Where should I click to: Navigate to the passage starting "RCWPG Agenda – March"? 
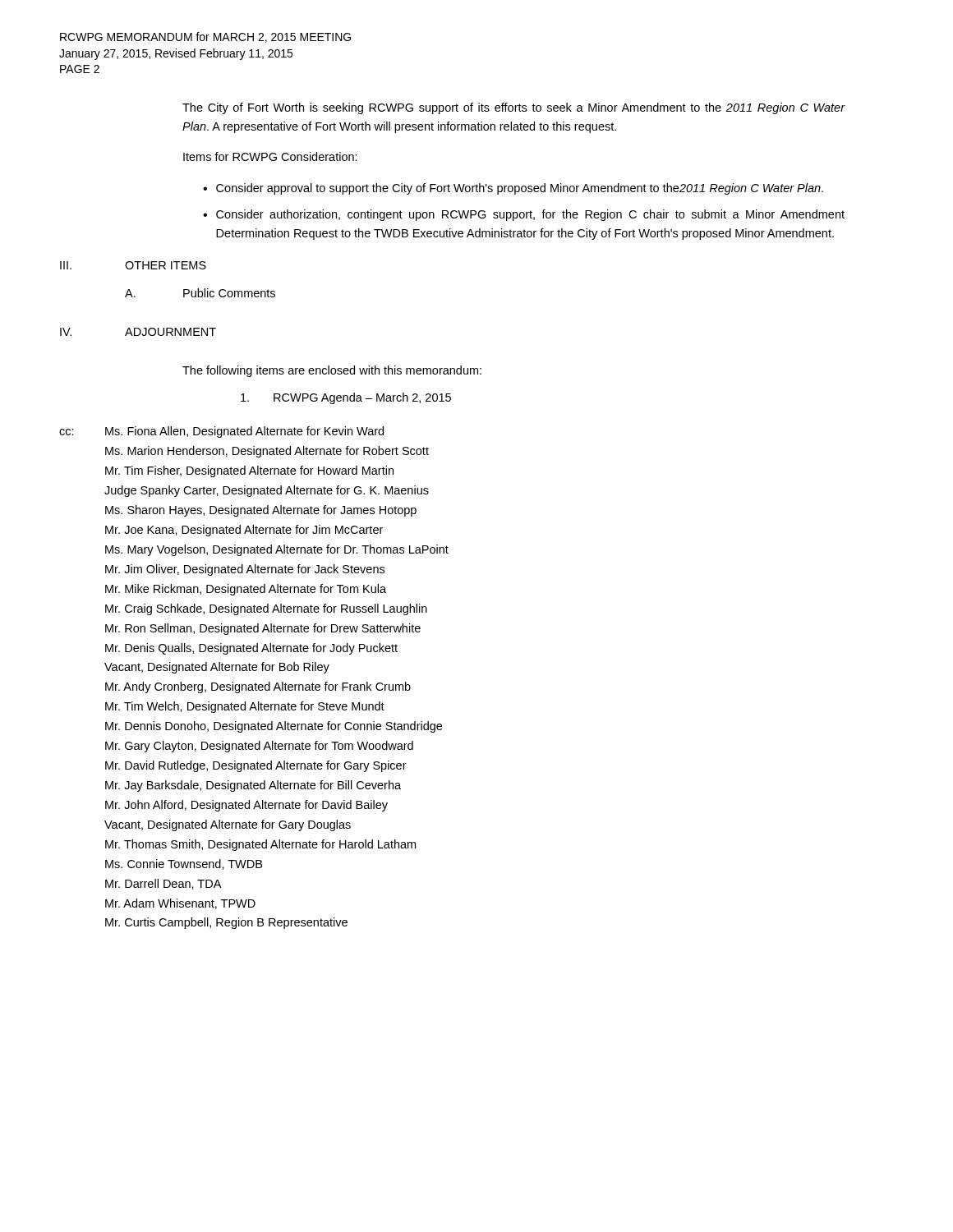(346, 398)
